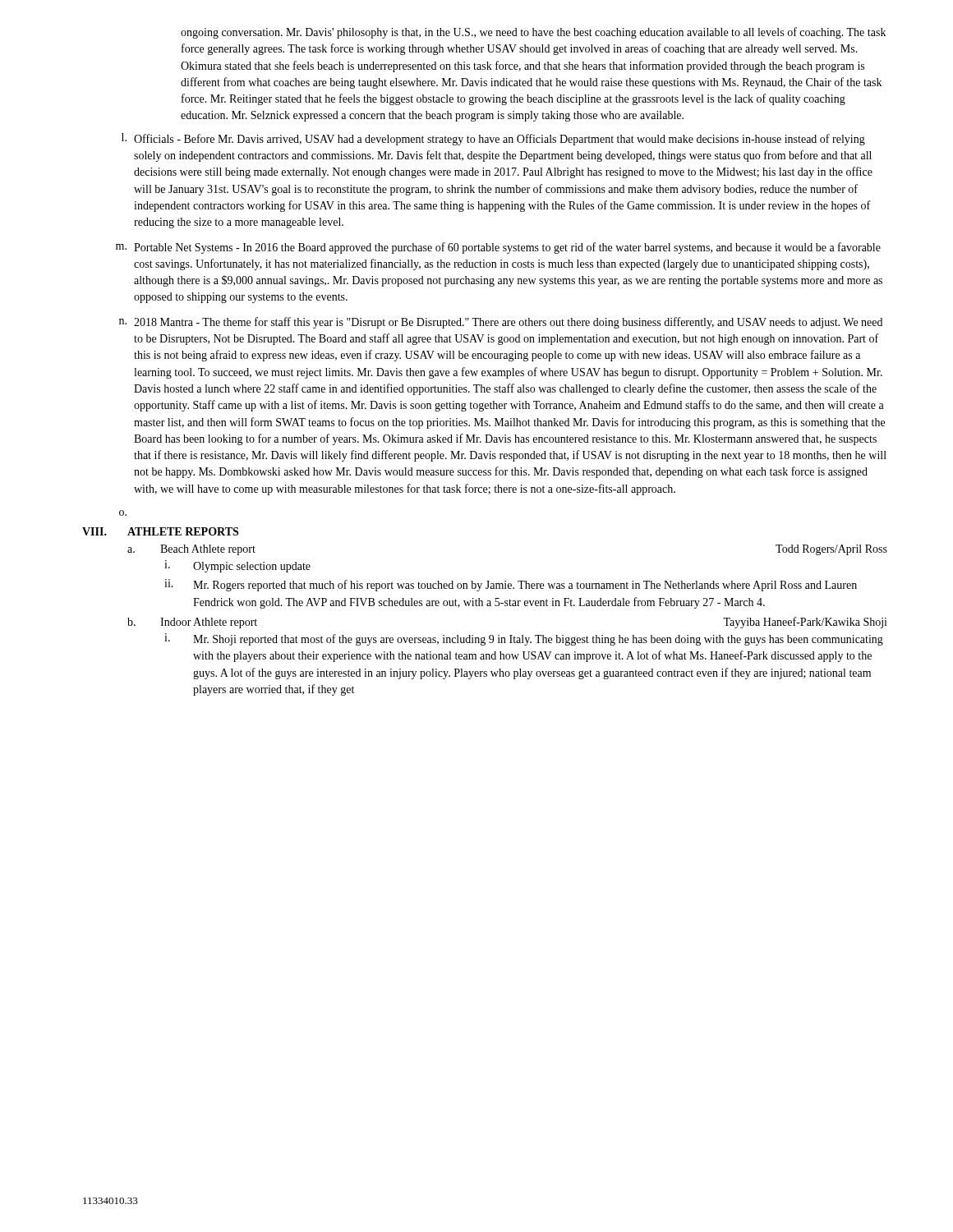953x1232 pixels.
Task: Find the passage starting "i. Mr. Shoji reported that most of"
Action: point(526,665)
